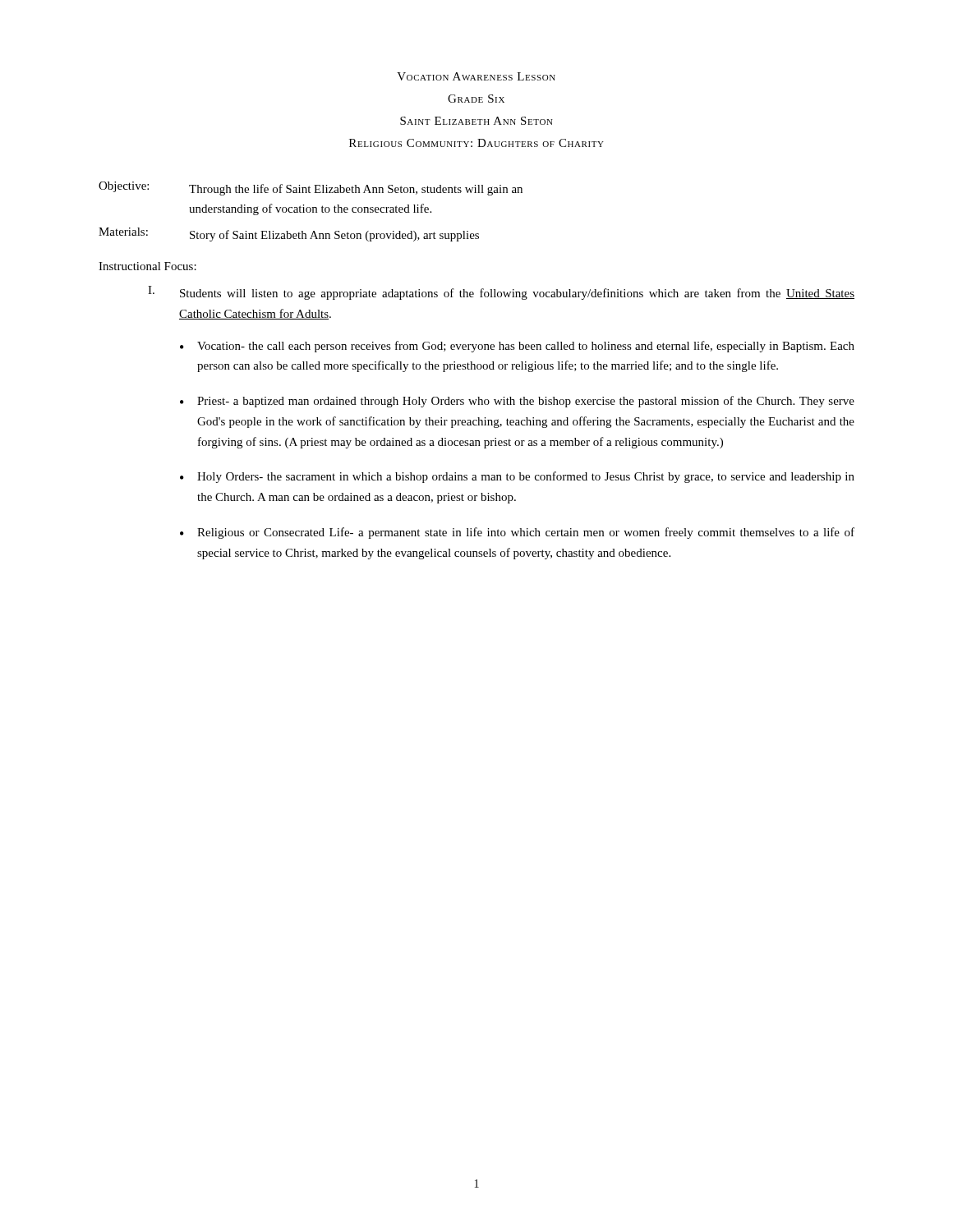This screenshot has height=1232, width=953.
Task: Point to the passage starting "• Priest- a baptized man"
Action: (x=517, y=421)
